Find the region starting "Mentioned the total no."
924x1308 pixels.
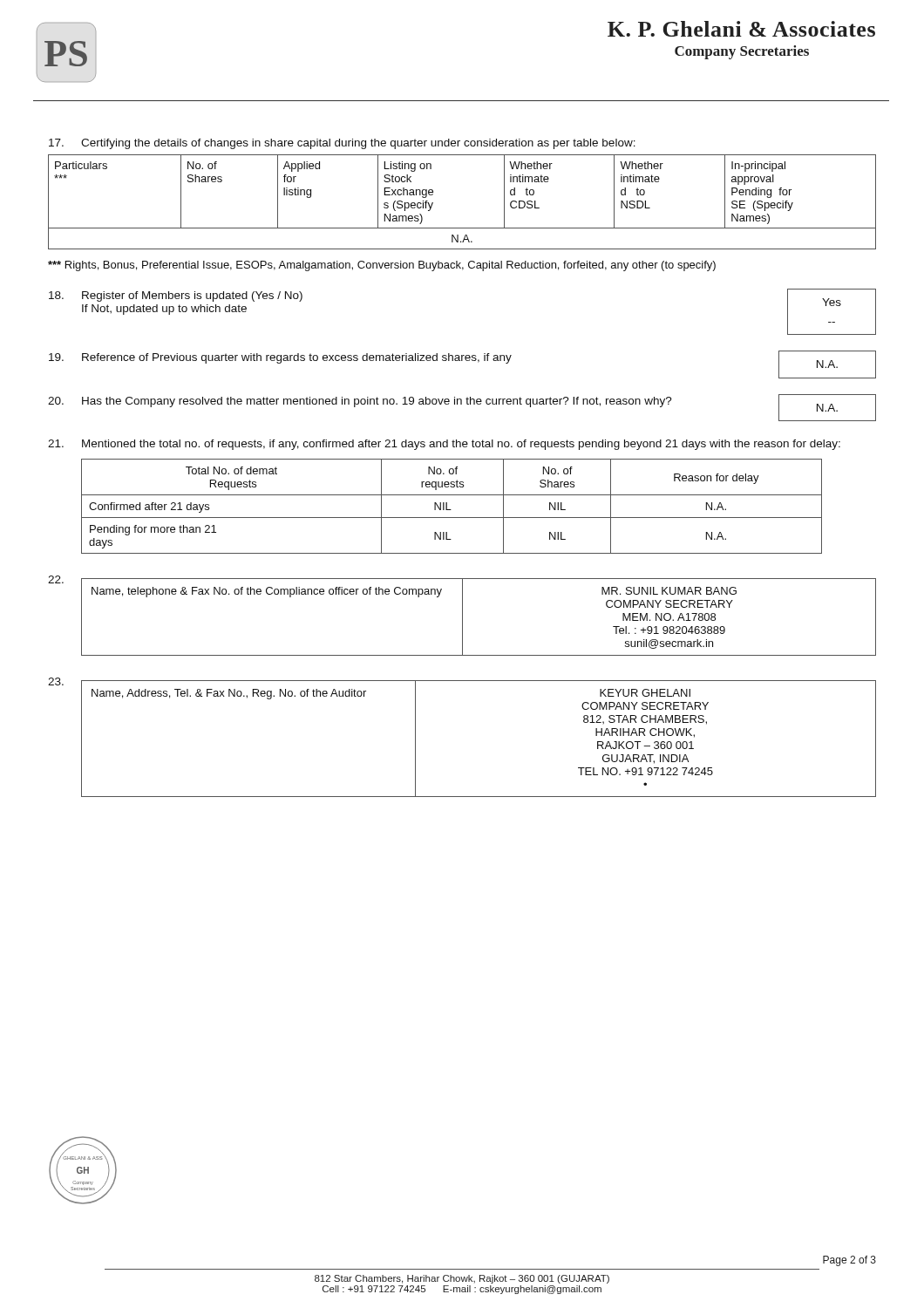462,444
